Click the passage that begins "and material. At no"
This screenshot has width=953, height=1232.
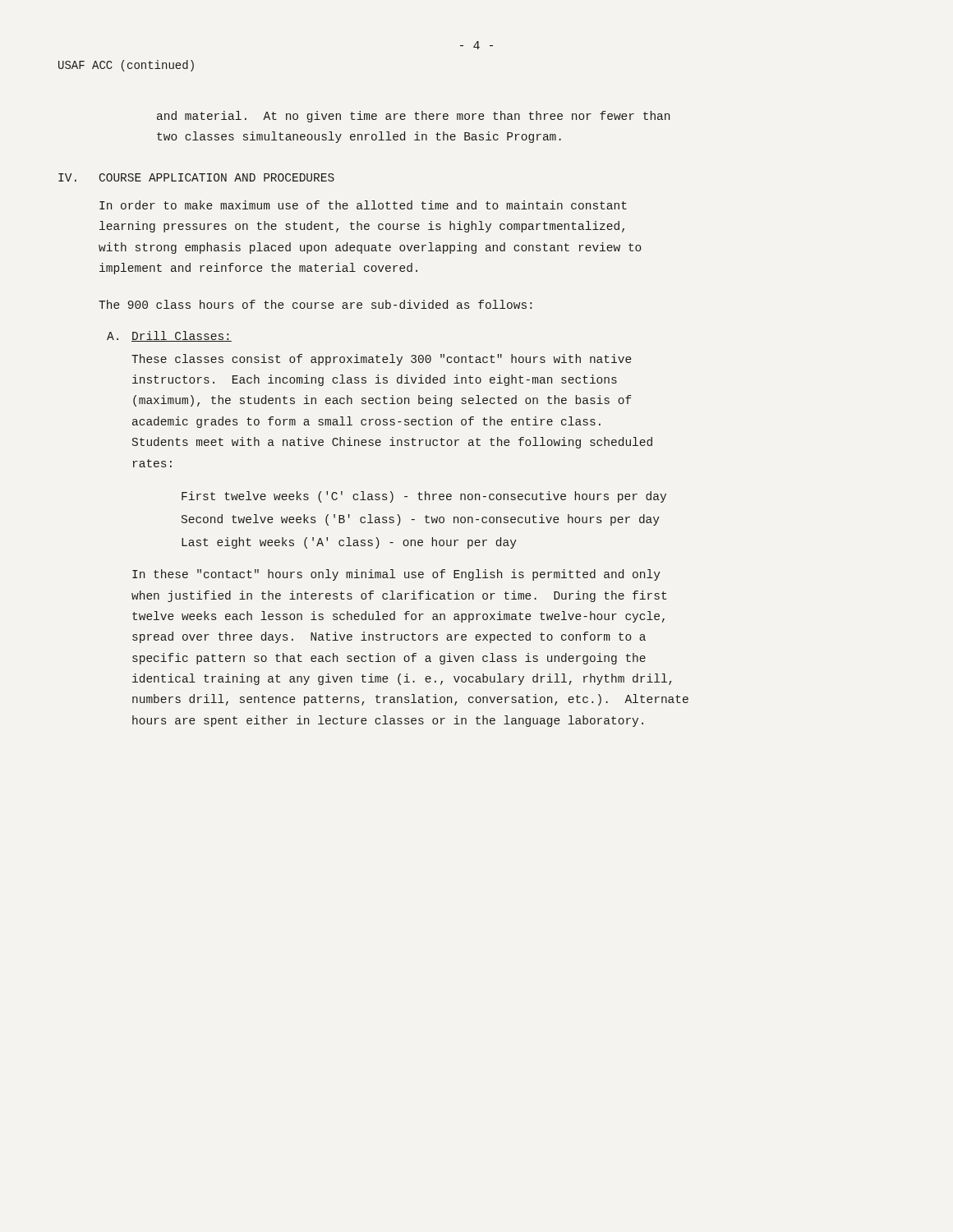(413, 127)
